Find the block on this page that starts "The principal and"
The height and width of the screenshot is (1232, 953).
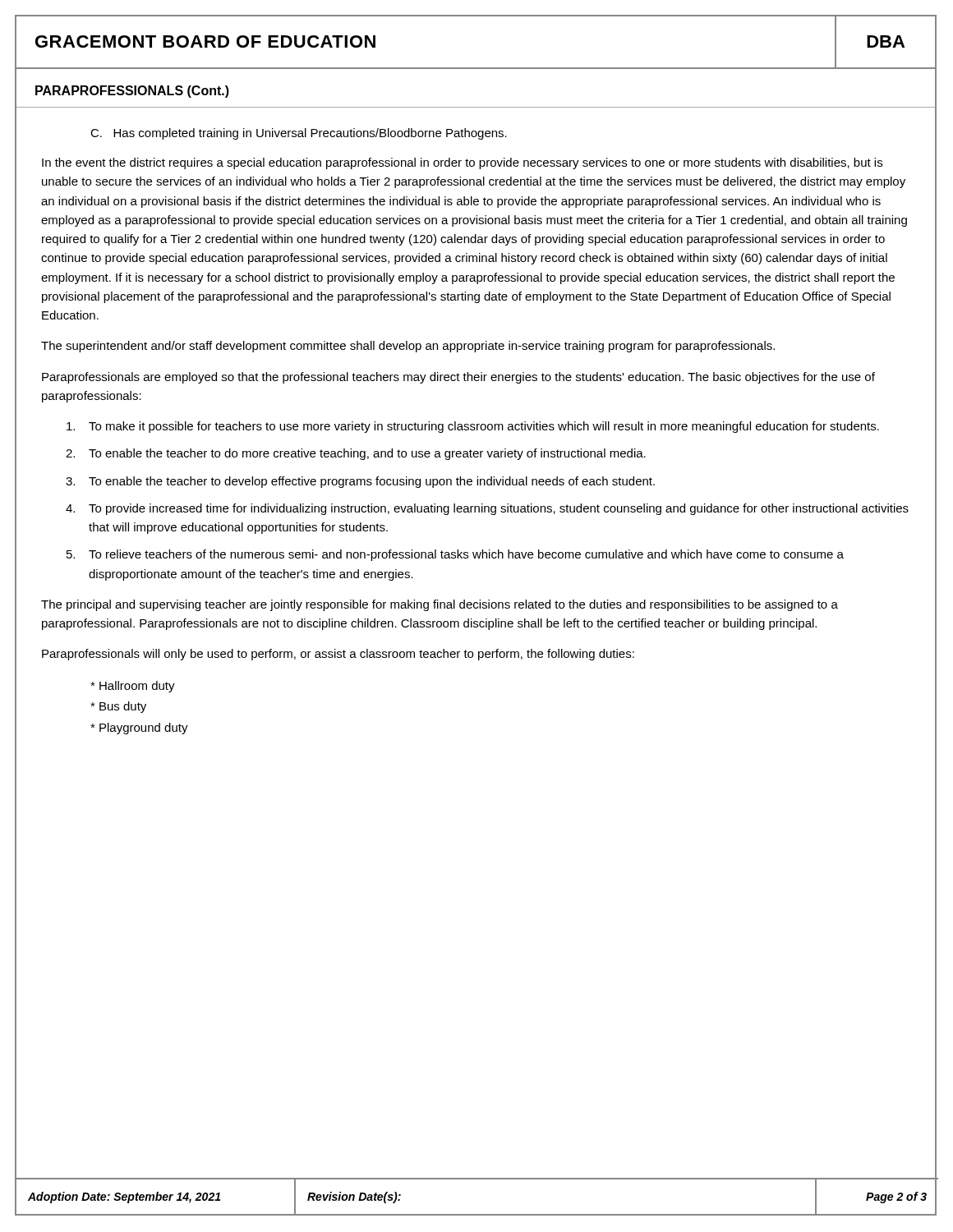[439, 613]
